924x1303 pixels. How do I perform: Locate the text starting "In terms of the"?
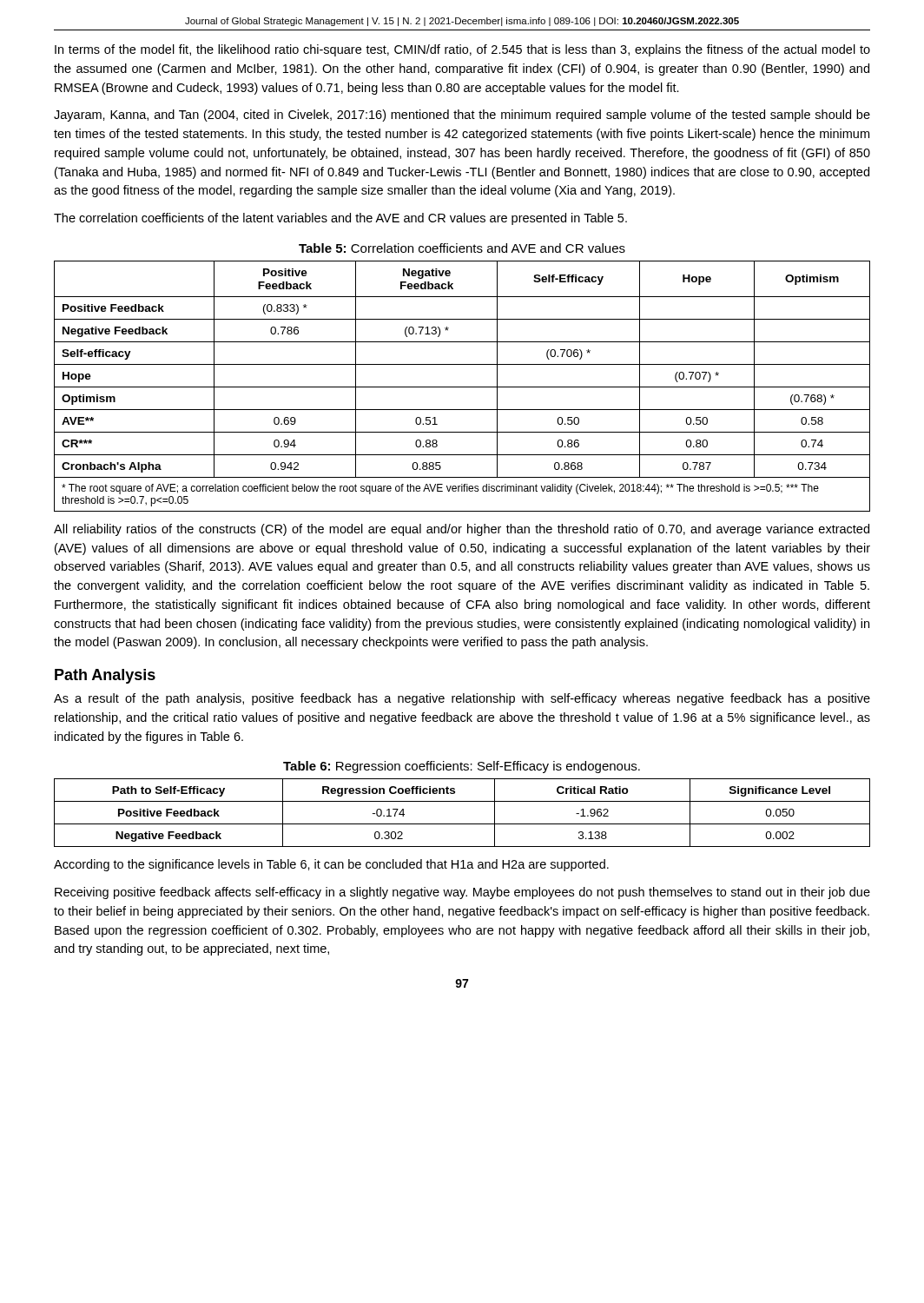tap(462, 68)
